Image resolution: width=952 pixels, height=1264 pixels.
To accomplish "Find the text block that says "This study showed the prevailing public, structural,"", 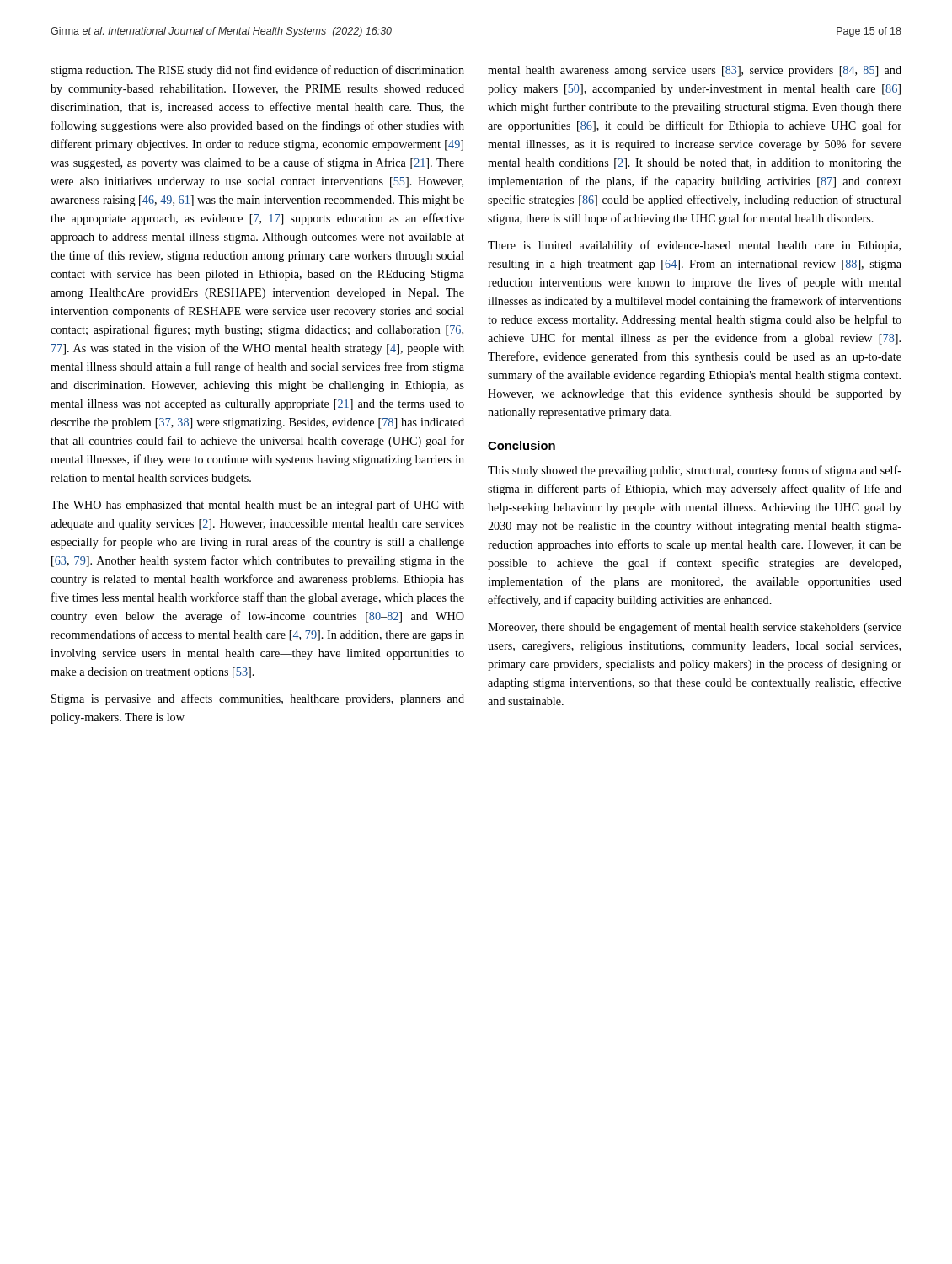I will pos(695,586).
